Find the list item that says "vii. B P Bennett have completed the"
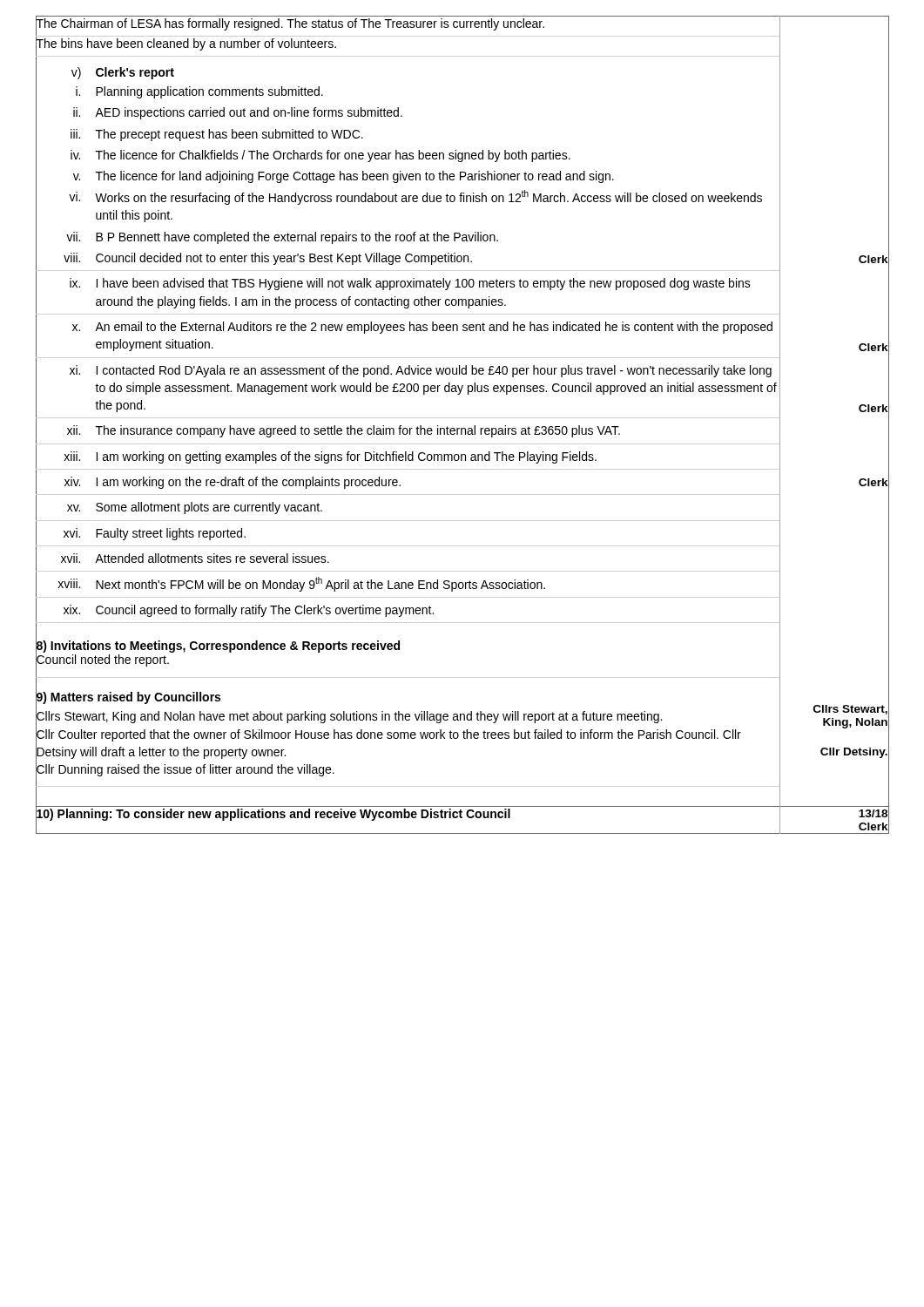This screenshot has width=924, height=1307. pos(408,237)
